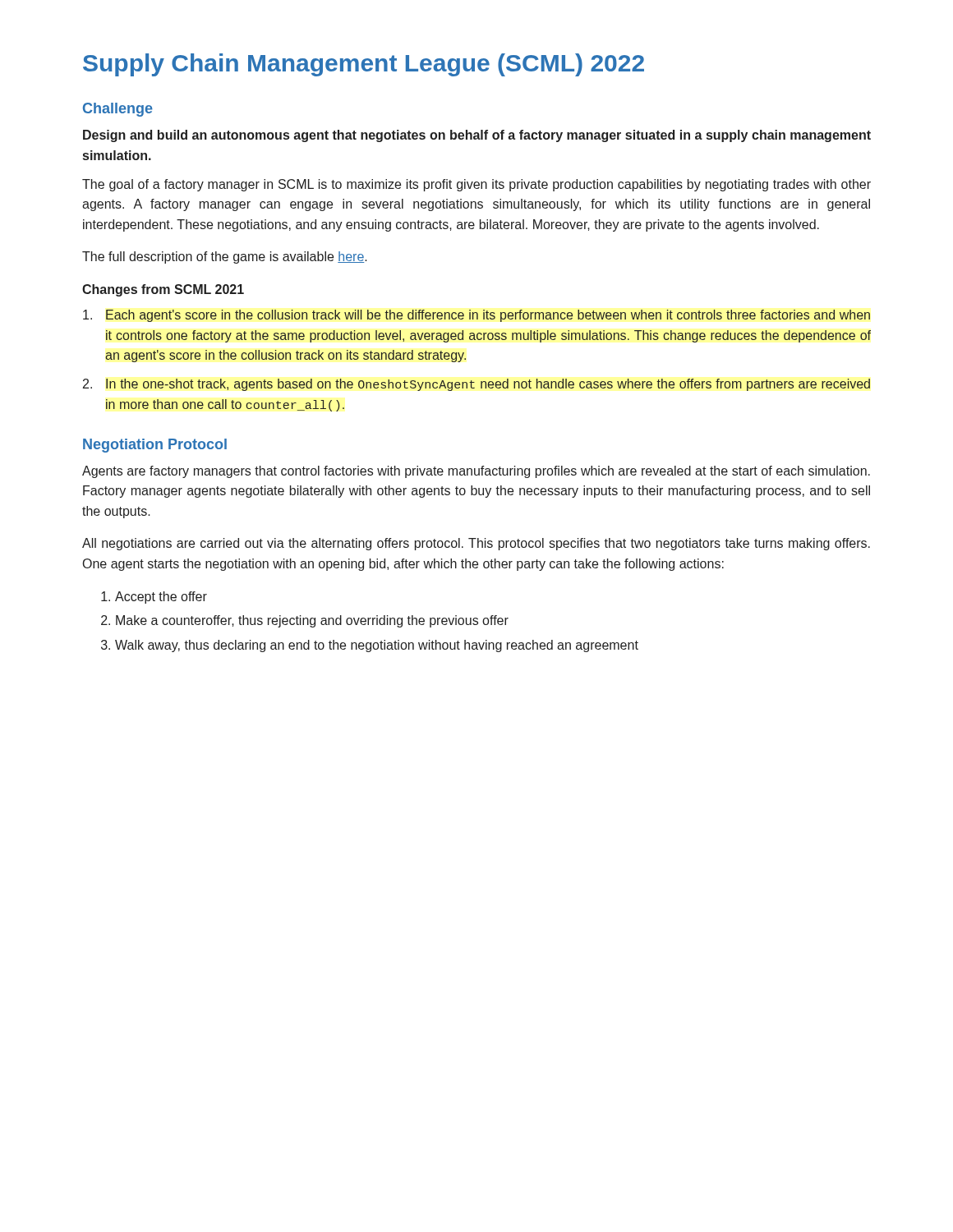The height and width of the screenshot is (1232, 953).
Task: Click on the text block with the text "The goal of a factory manager in"
Action: (476, 205)
